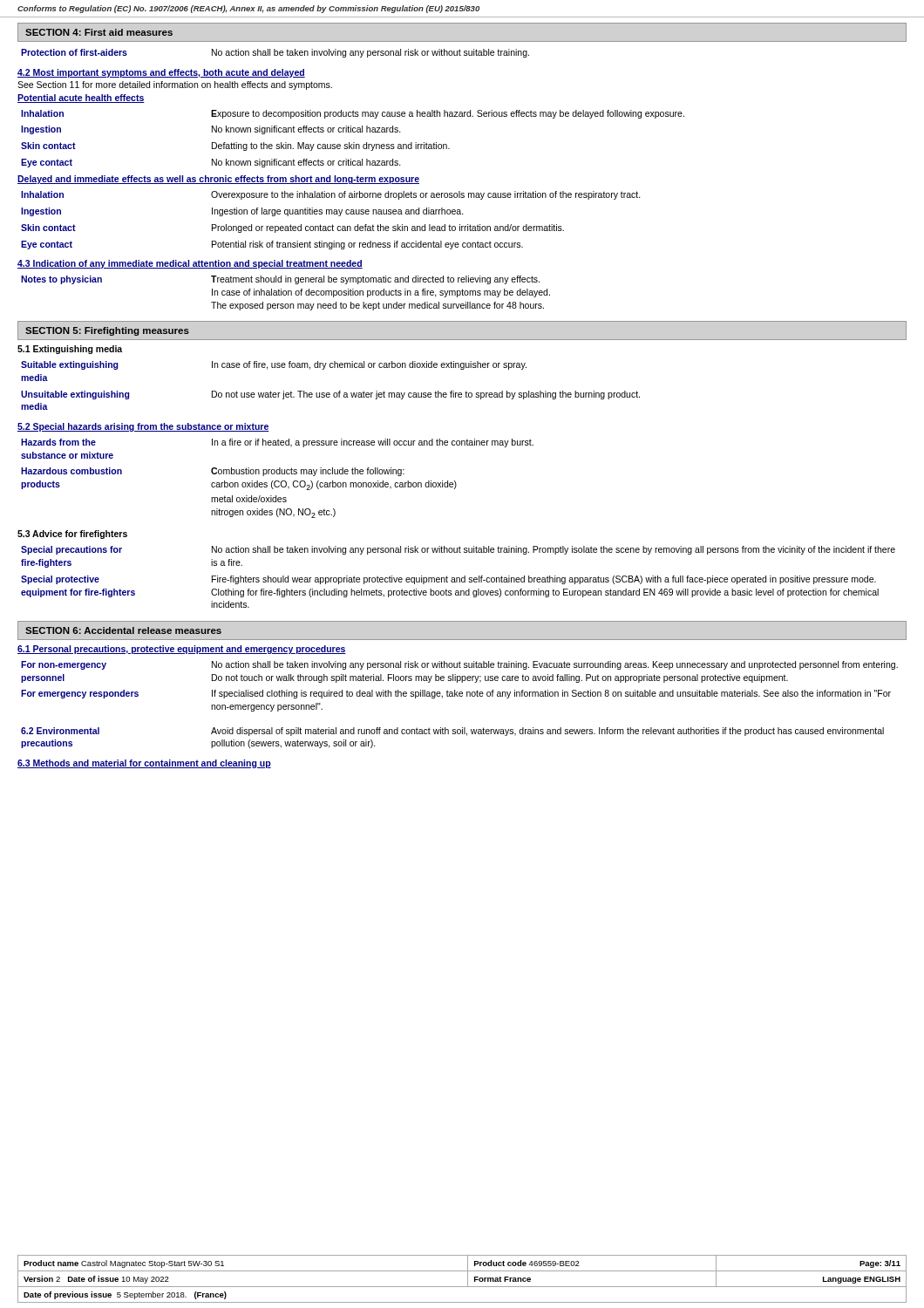The height and width of the screenshot is (1308, 924).
Task: Find the section header that reads "SECTION 6: Accidental release measures"
Action: click(x=123, y=630)
